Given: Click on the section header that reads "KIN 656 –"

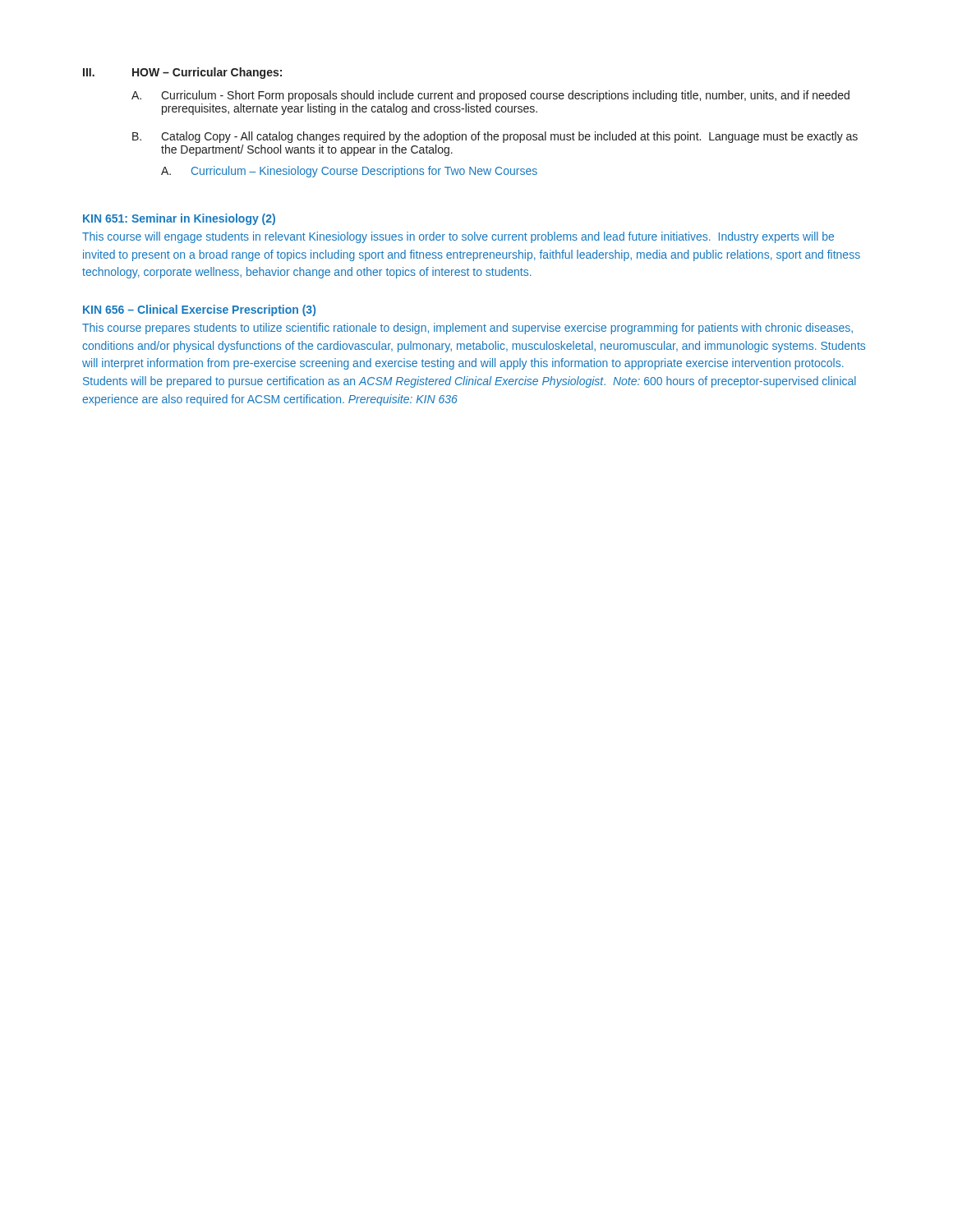Looking at the screenshot, I should coord(199,310).
